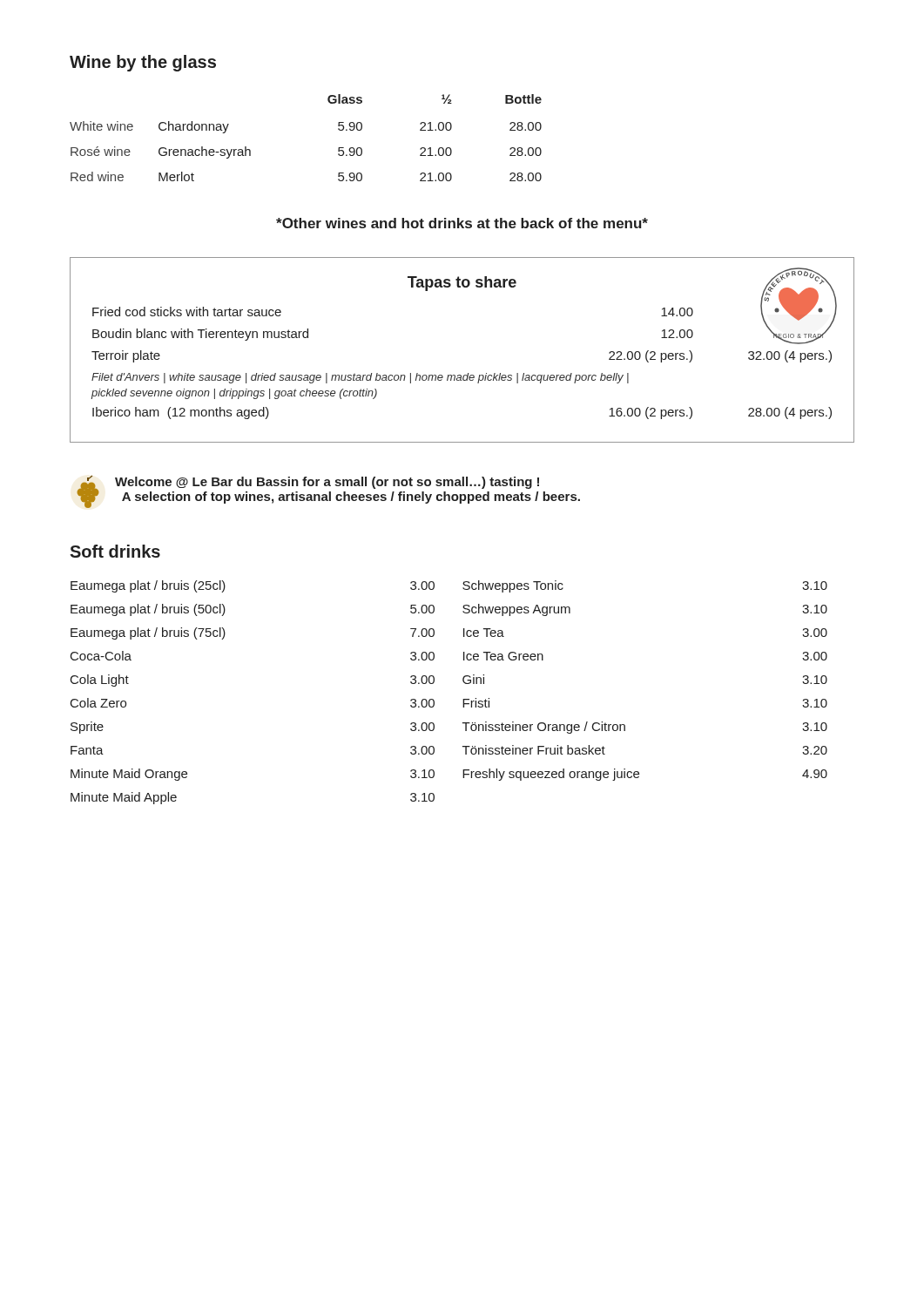Find the table that mentions "Tapas to share STREEKPRODUCT"
This screenshot has width=924, height=1307.
462,350
